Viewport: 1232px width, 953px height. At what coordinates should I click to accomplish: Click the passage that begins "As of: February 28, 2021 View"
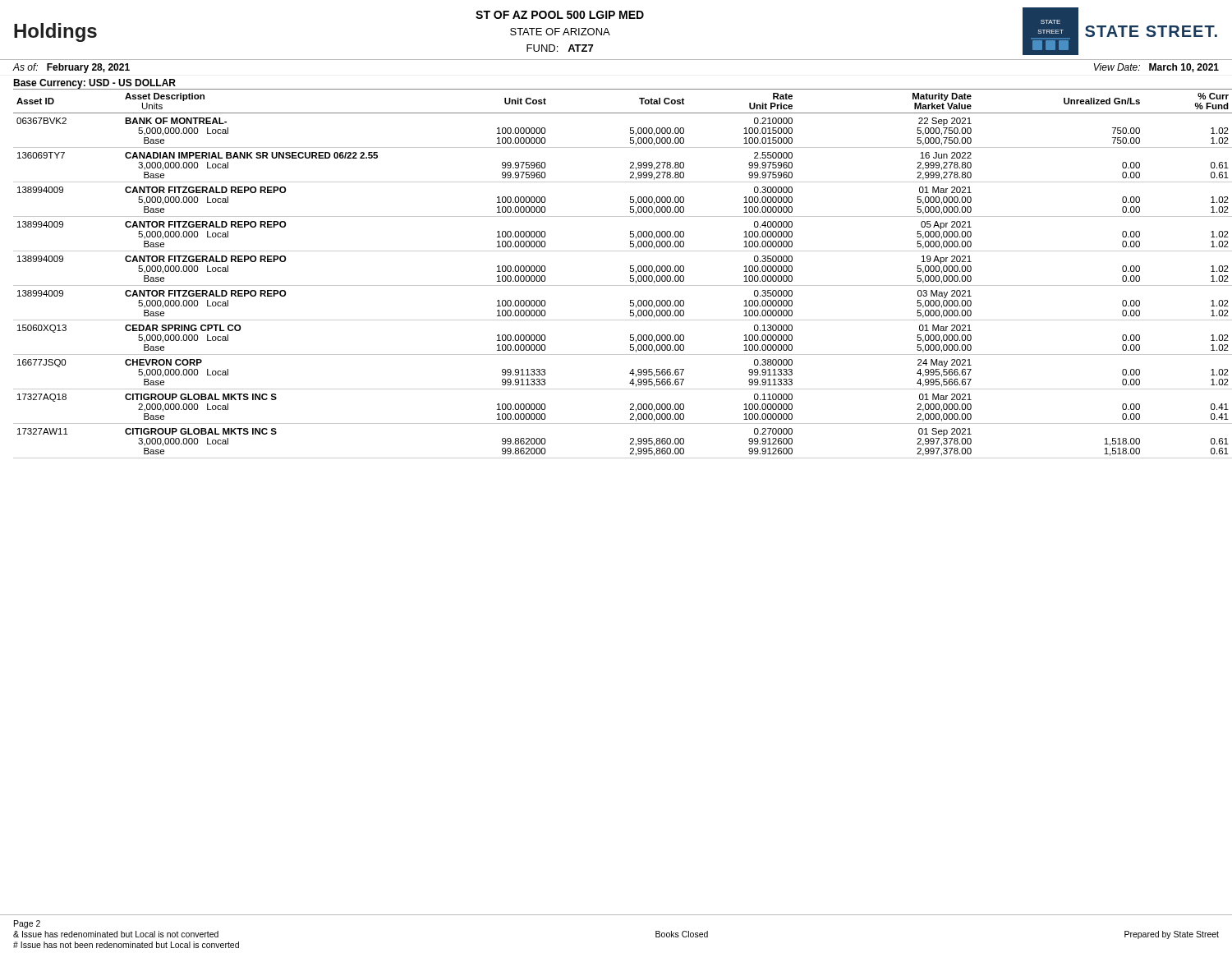click(x=616, y=67)
